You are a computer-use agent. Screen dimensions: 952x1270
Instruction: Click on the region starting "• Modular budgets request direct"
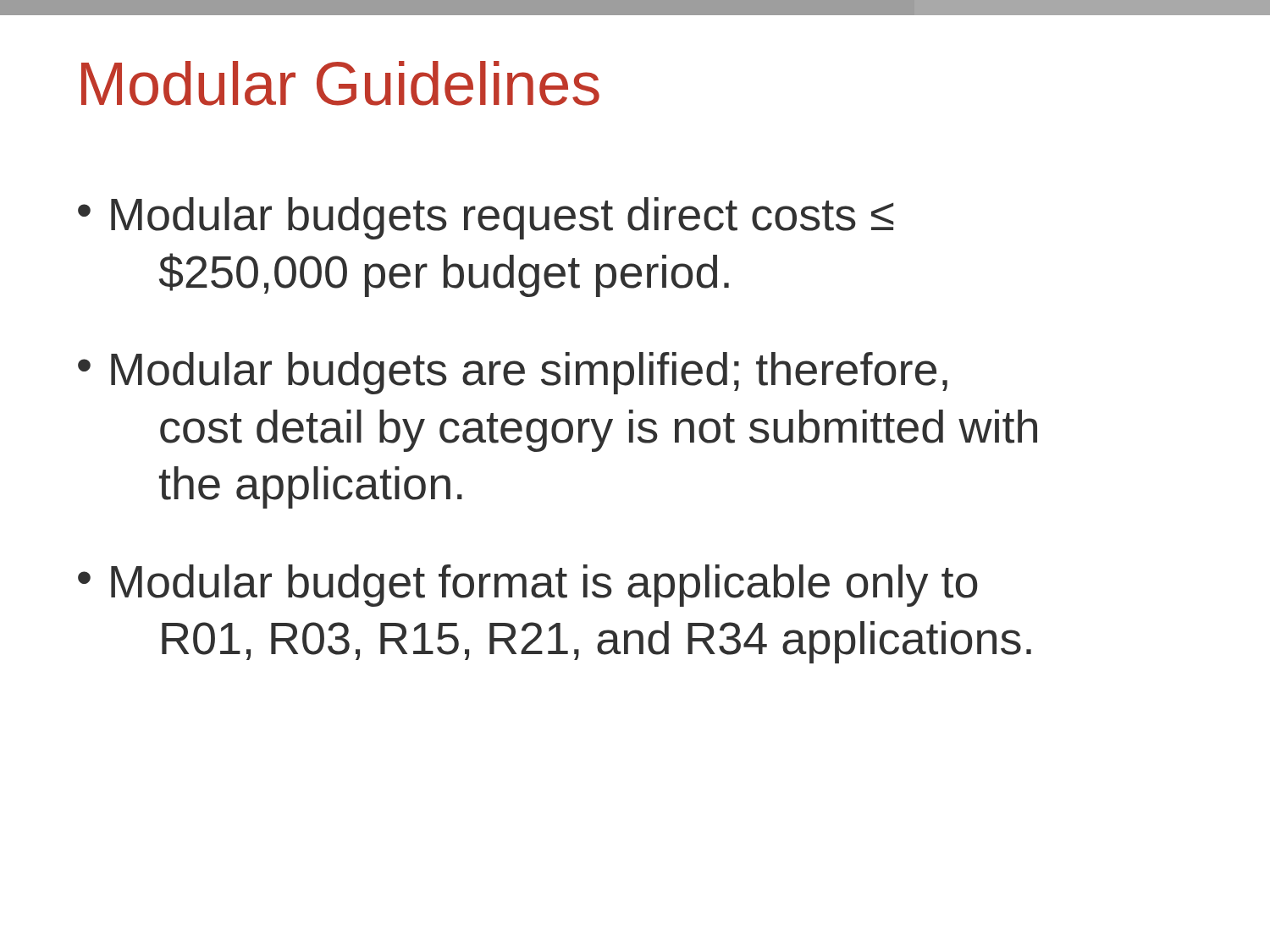click(486, 243)
